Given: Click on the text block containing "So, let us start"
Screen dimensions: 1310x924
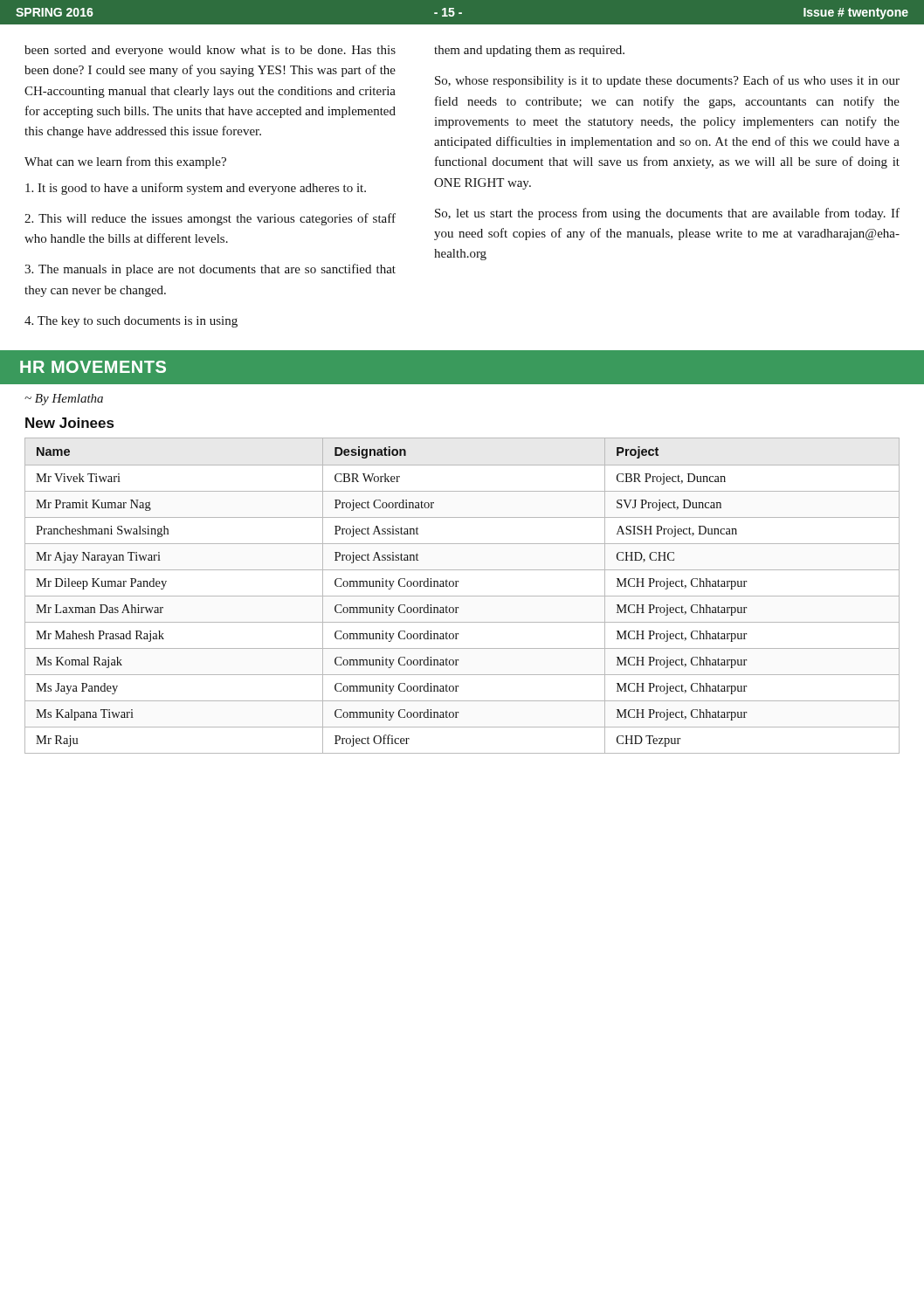Looking at the screenshot, I should pos(667,234).
